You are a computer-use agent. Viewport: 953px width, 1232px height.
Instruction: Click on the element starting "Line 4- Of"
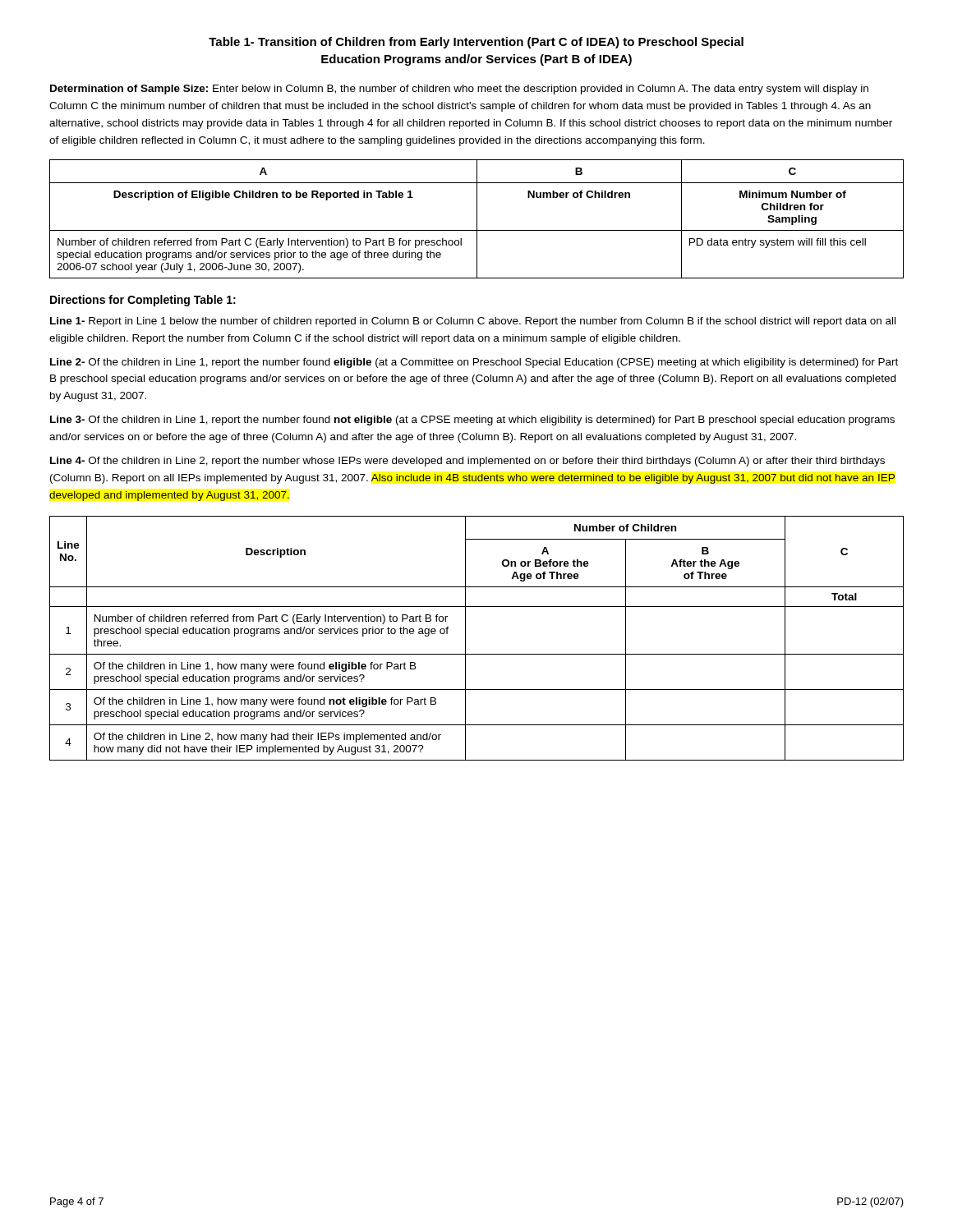[472, 478]
